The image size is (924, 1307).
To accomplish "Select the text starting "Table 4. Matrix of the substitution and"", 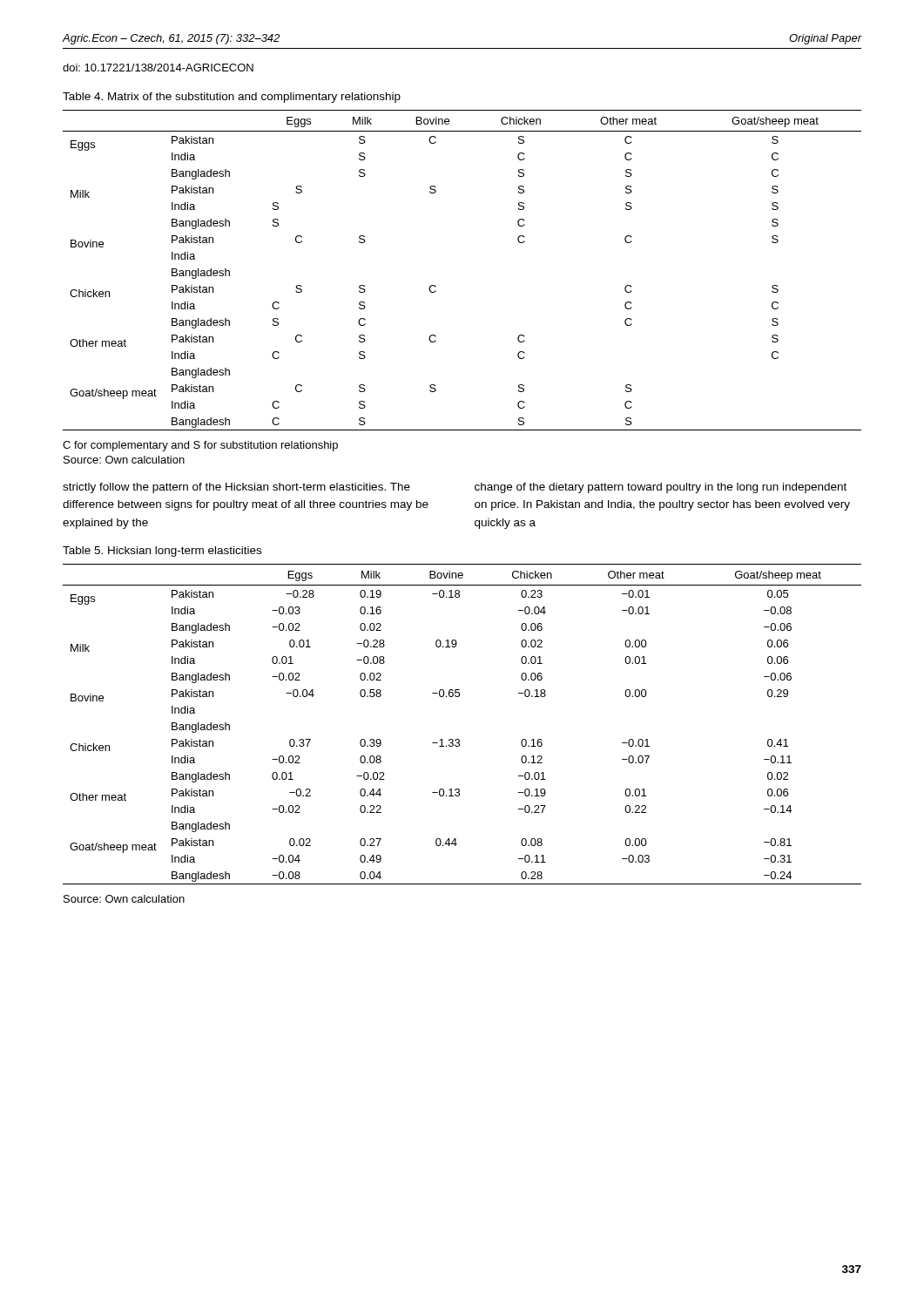I will click(x=232, y=96).
